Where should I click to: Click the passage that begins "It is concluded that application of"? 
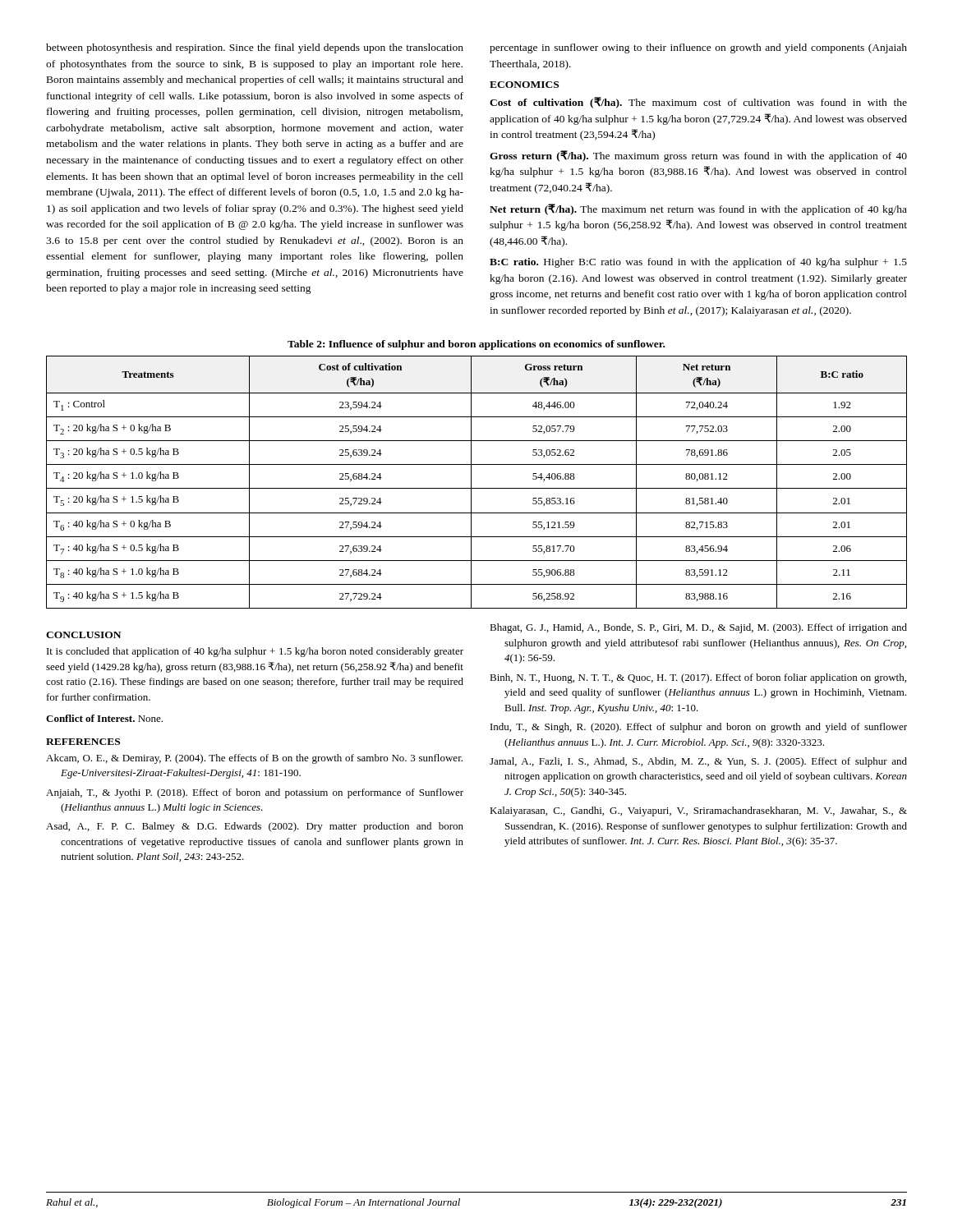click(255, 675)
